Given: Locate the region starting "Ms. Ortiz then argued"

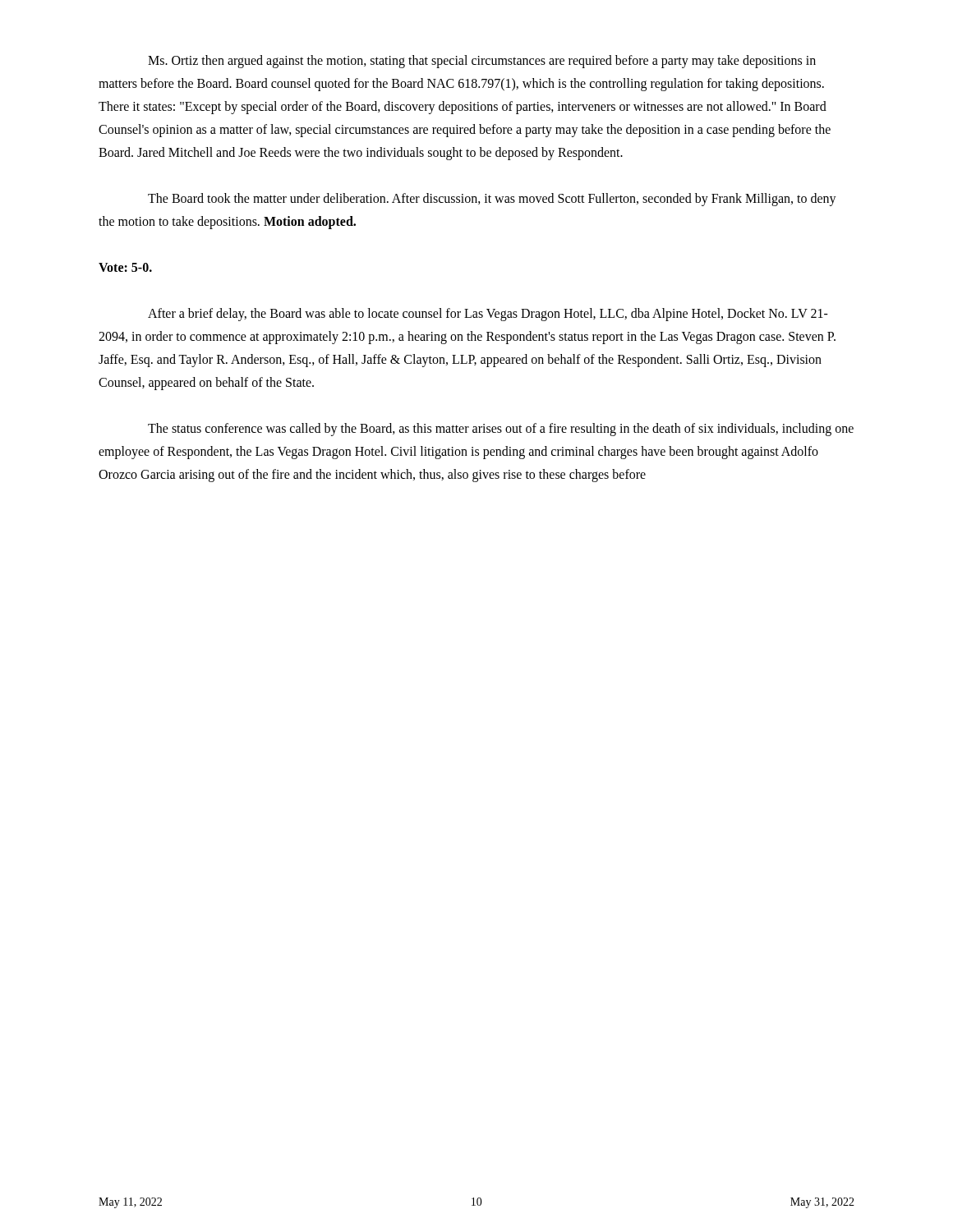Looking at the screenshot, I should tap(465, 106).
